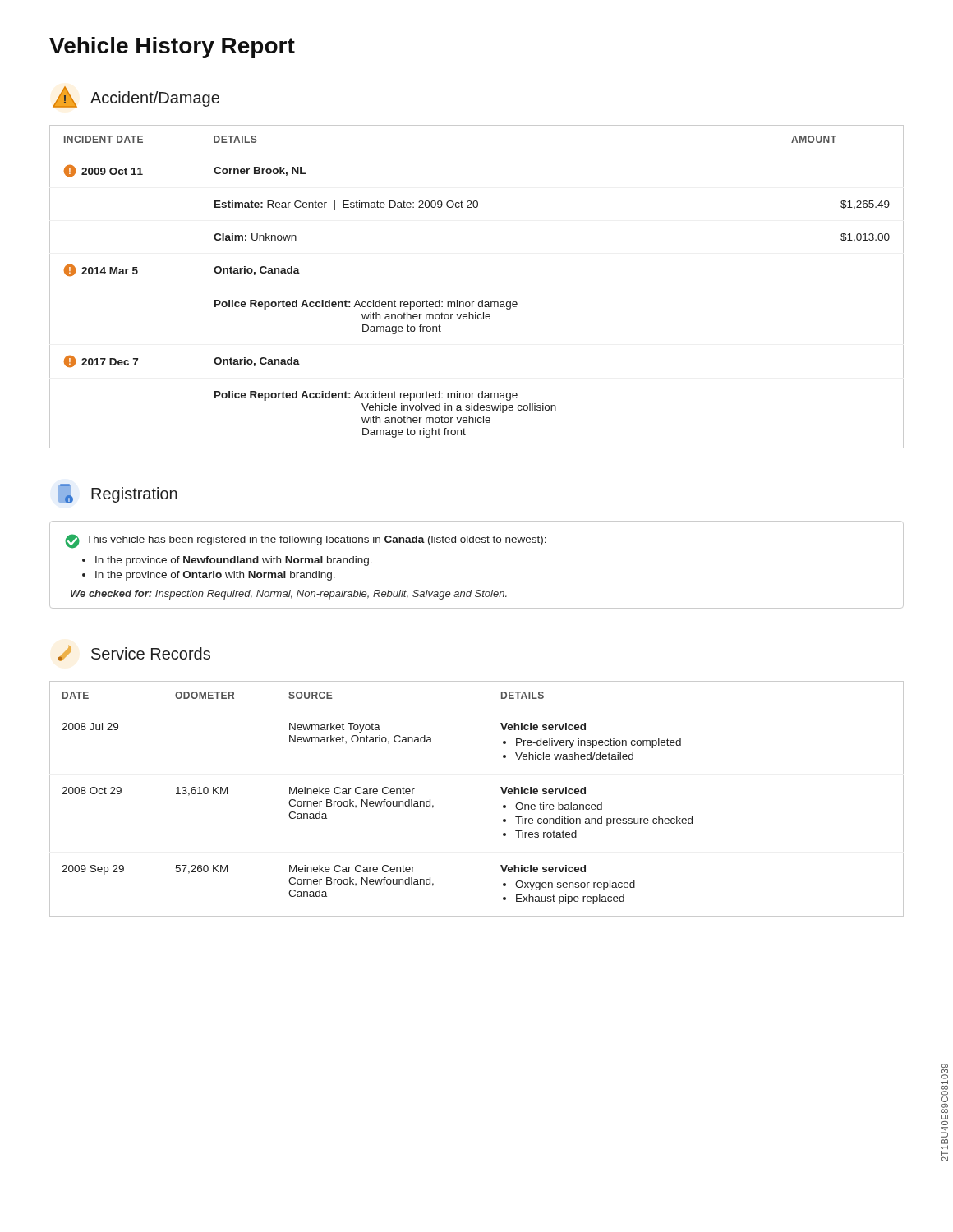Navigate to the region starting "In the province of Newfoundland"
Viewport: 953px width, 1232px height.
pos(233,560)
